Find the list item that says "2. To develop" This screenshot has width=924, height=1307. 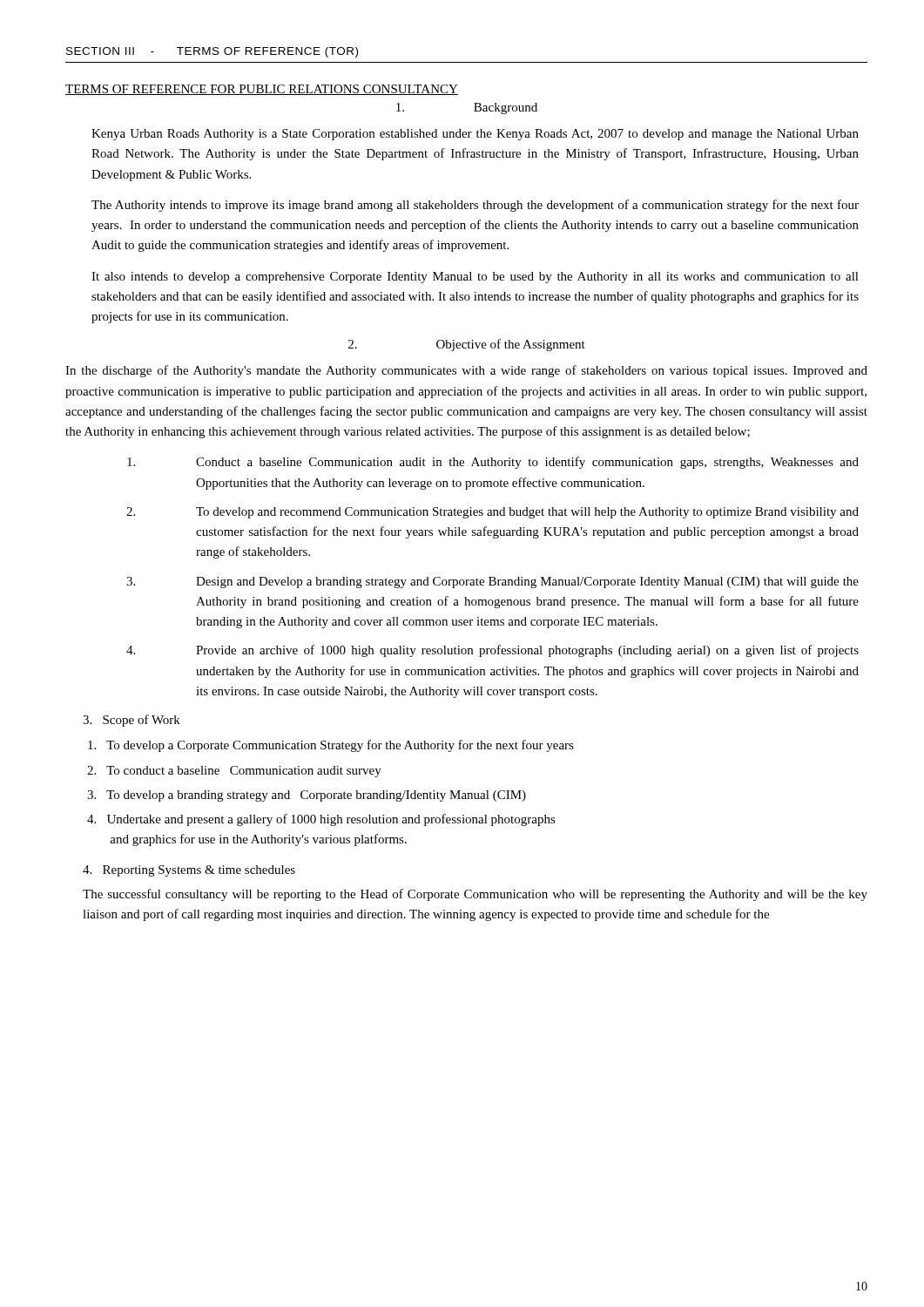492,532
